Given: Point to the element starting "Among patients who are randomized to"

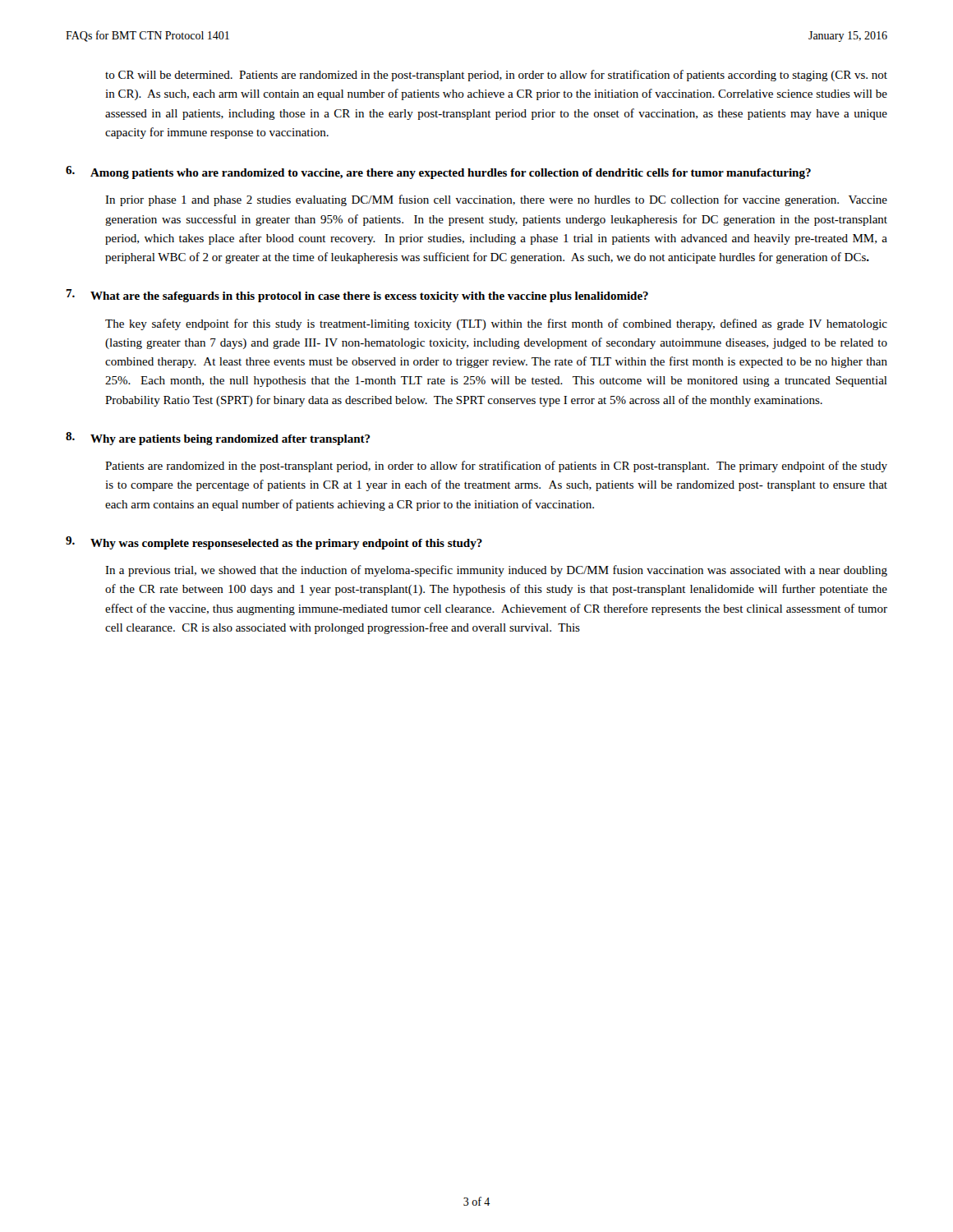Looking at the screenshot, I should pyautogui.click(x=451, y=172).
